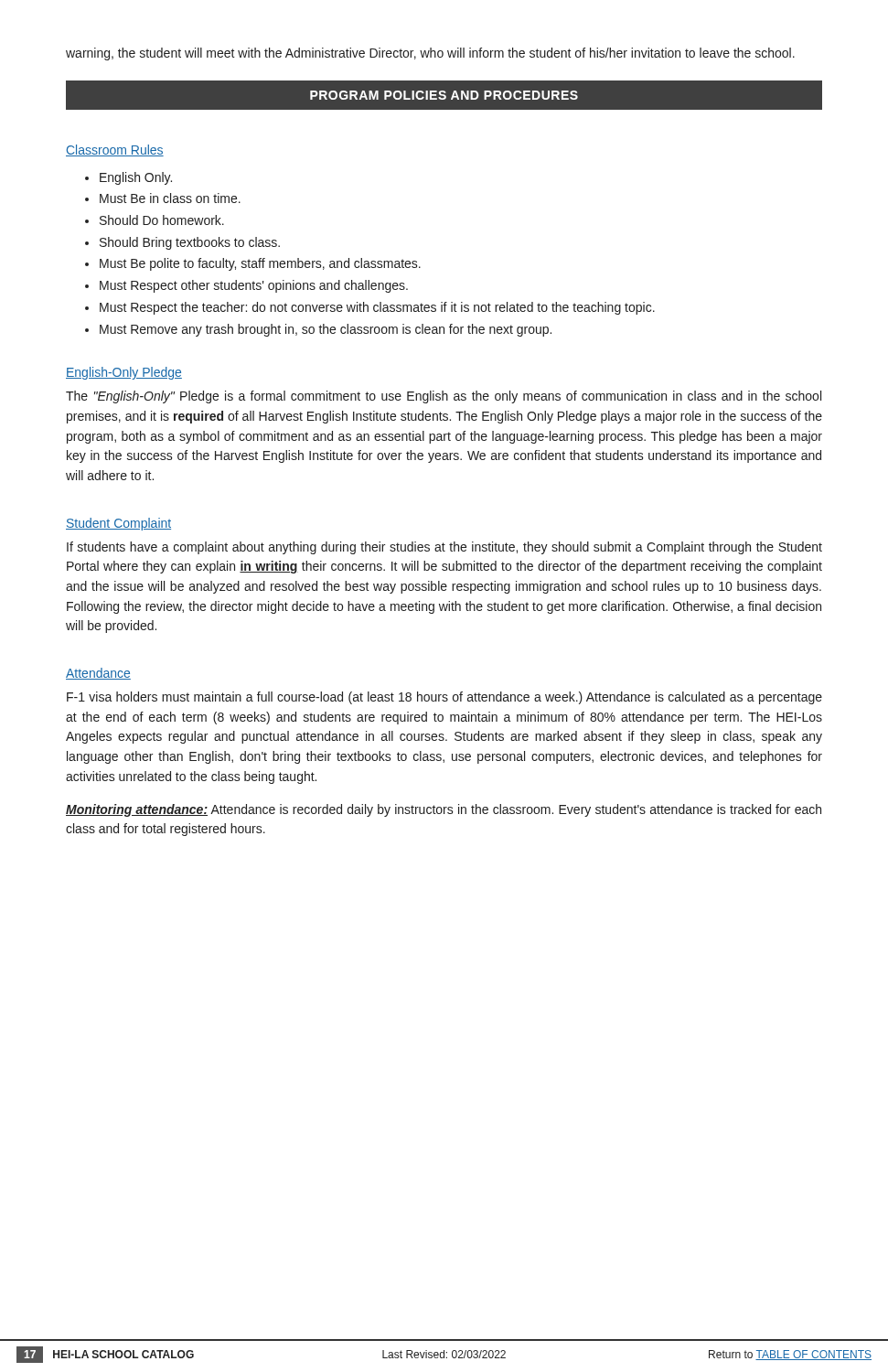Select the list item containing "English Only."
This screenshot has width=888, height=1372.
[136, 177]
